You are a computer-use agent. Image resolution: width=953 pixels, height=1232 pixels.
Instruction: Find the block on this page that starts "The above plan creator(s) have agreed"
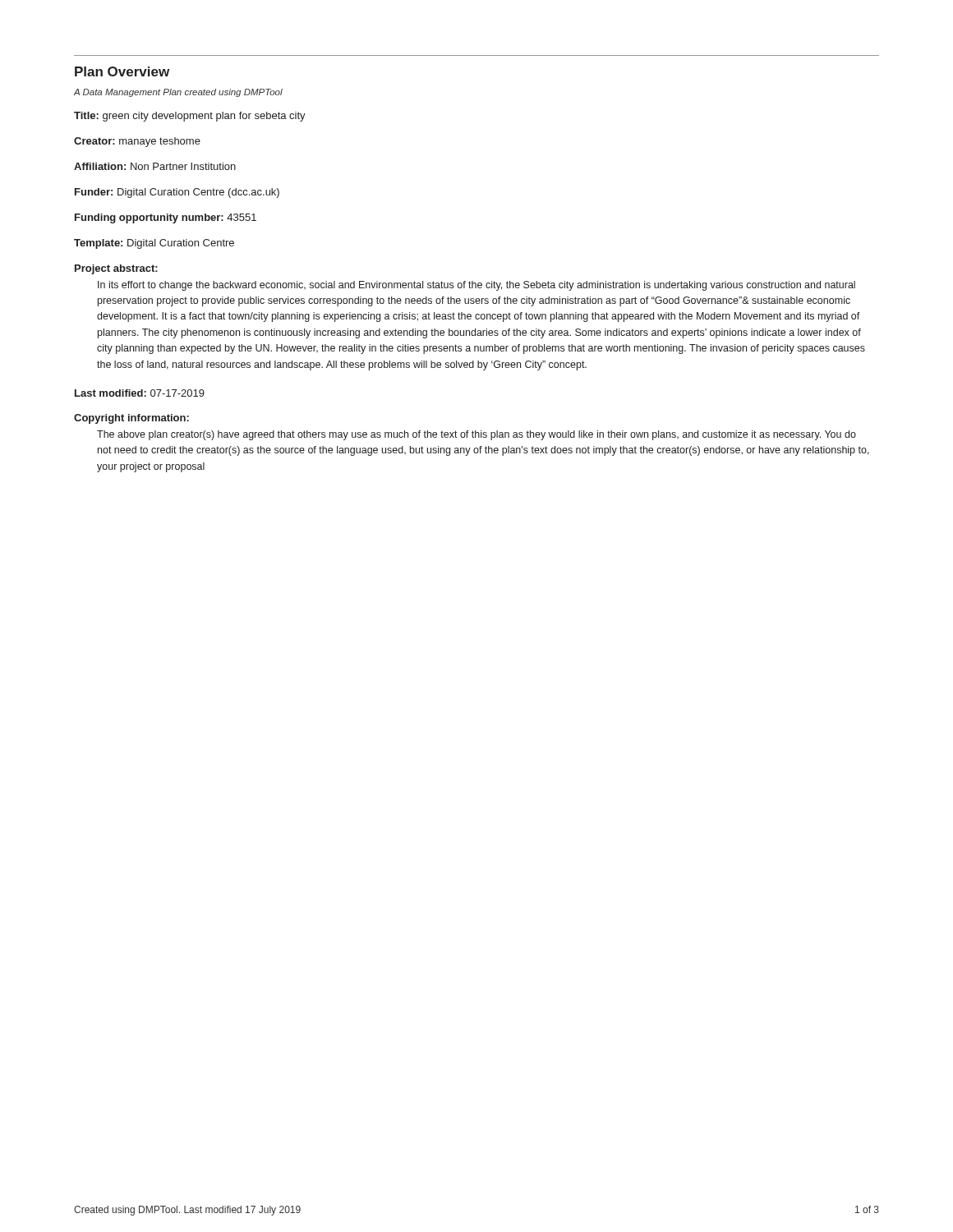tap(483, 450)
